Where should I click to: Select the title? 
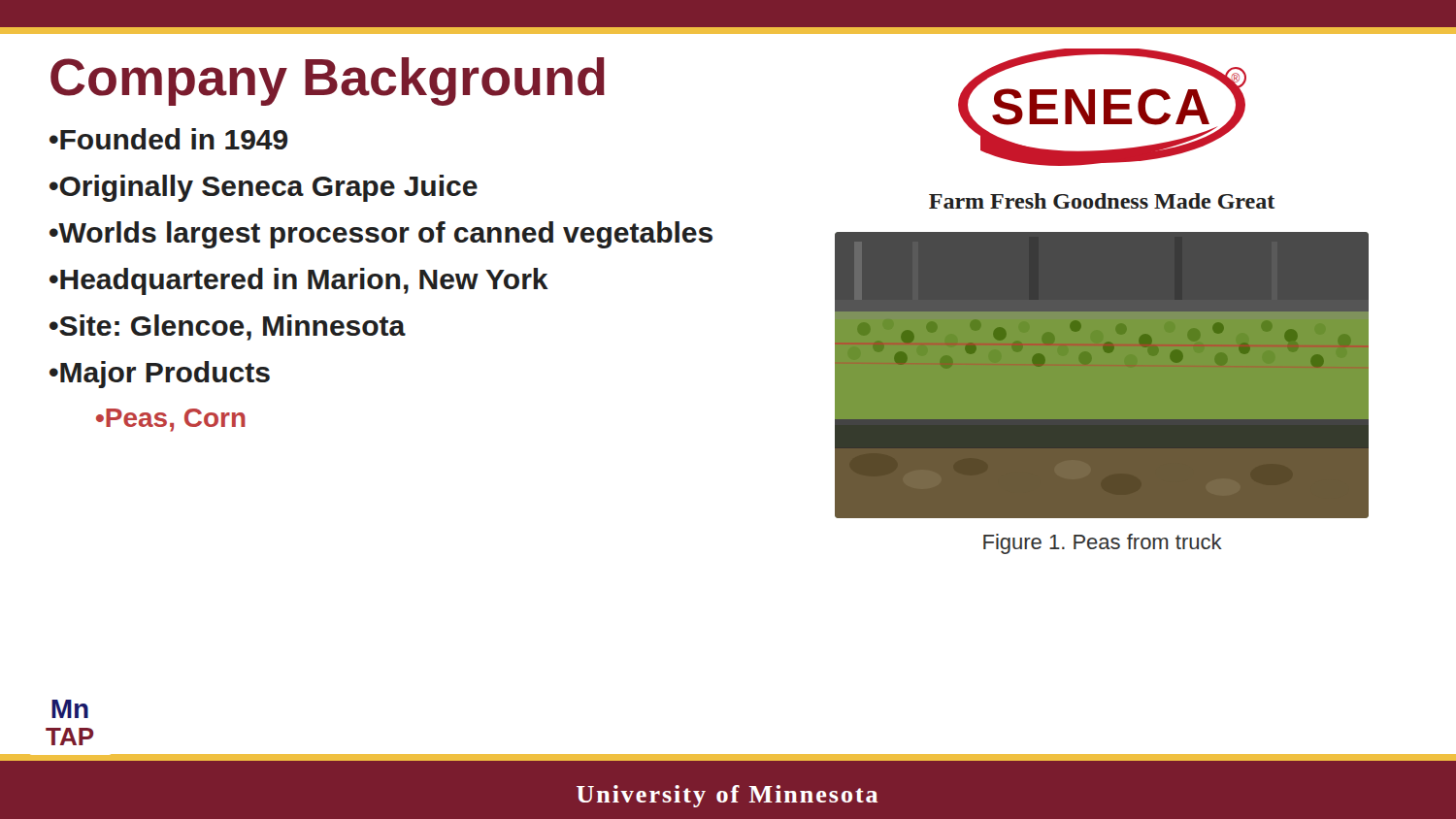328,77
